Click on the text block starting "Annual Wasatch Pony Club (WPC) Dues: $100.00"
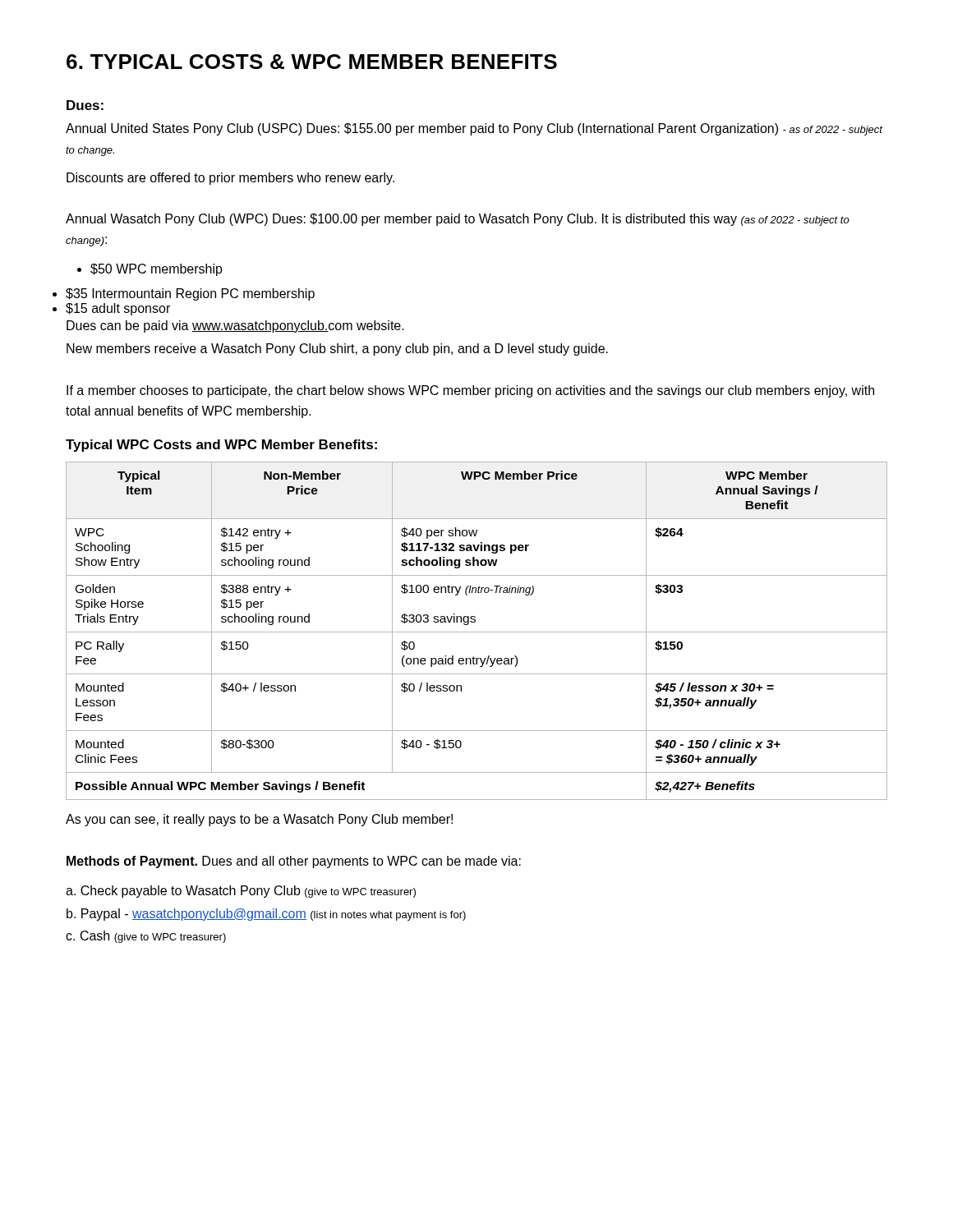Viewport: 953px width, 1232px height. point(476,230)
